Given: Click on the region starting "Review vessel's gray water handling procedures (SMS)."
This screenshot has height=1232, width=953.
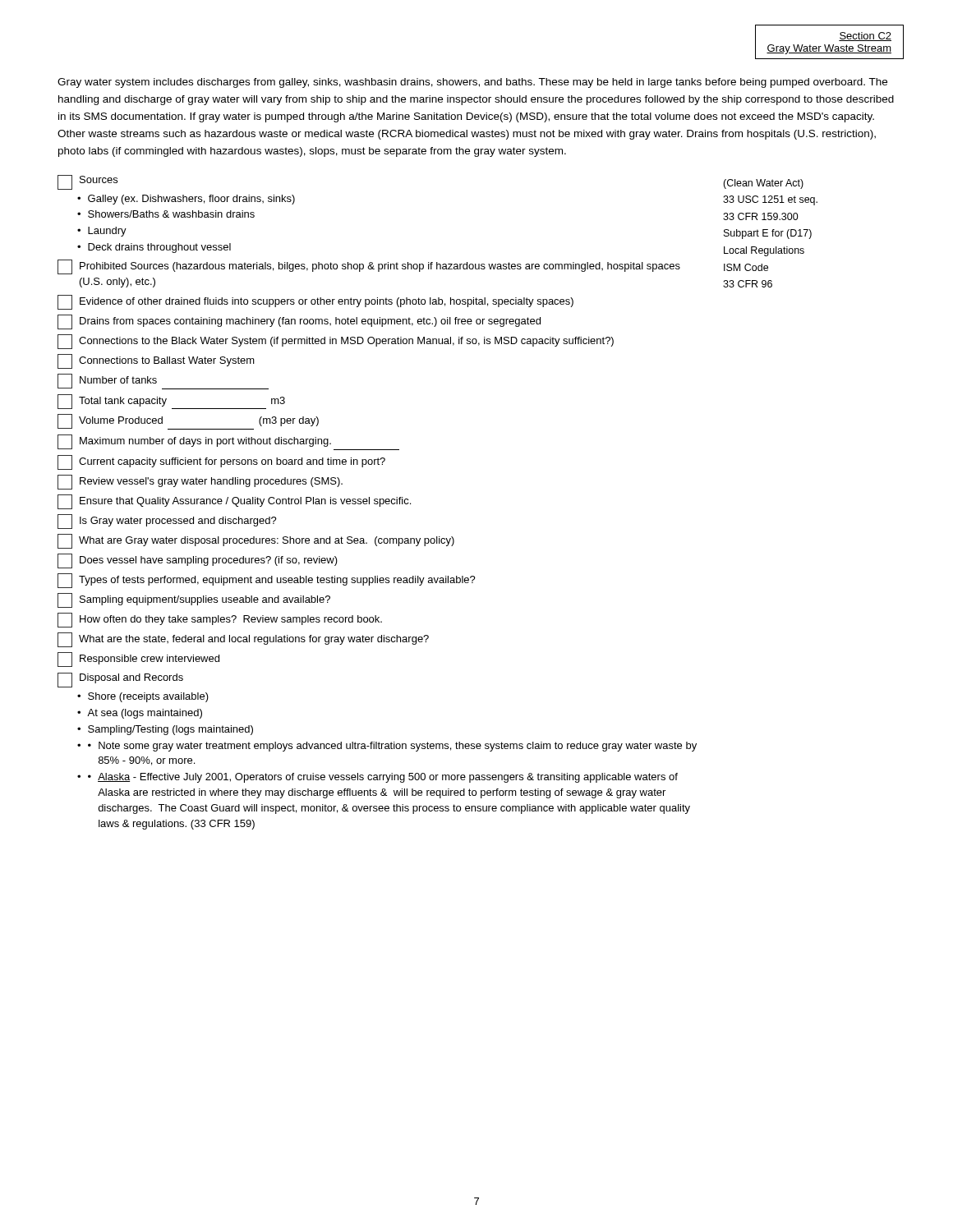Looking at the screenshot, I should point(200,482).
